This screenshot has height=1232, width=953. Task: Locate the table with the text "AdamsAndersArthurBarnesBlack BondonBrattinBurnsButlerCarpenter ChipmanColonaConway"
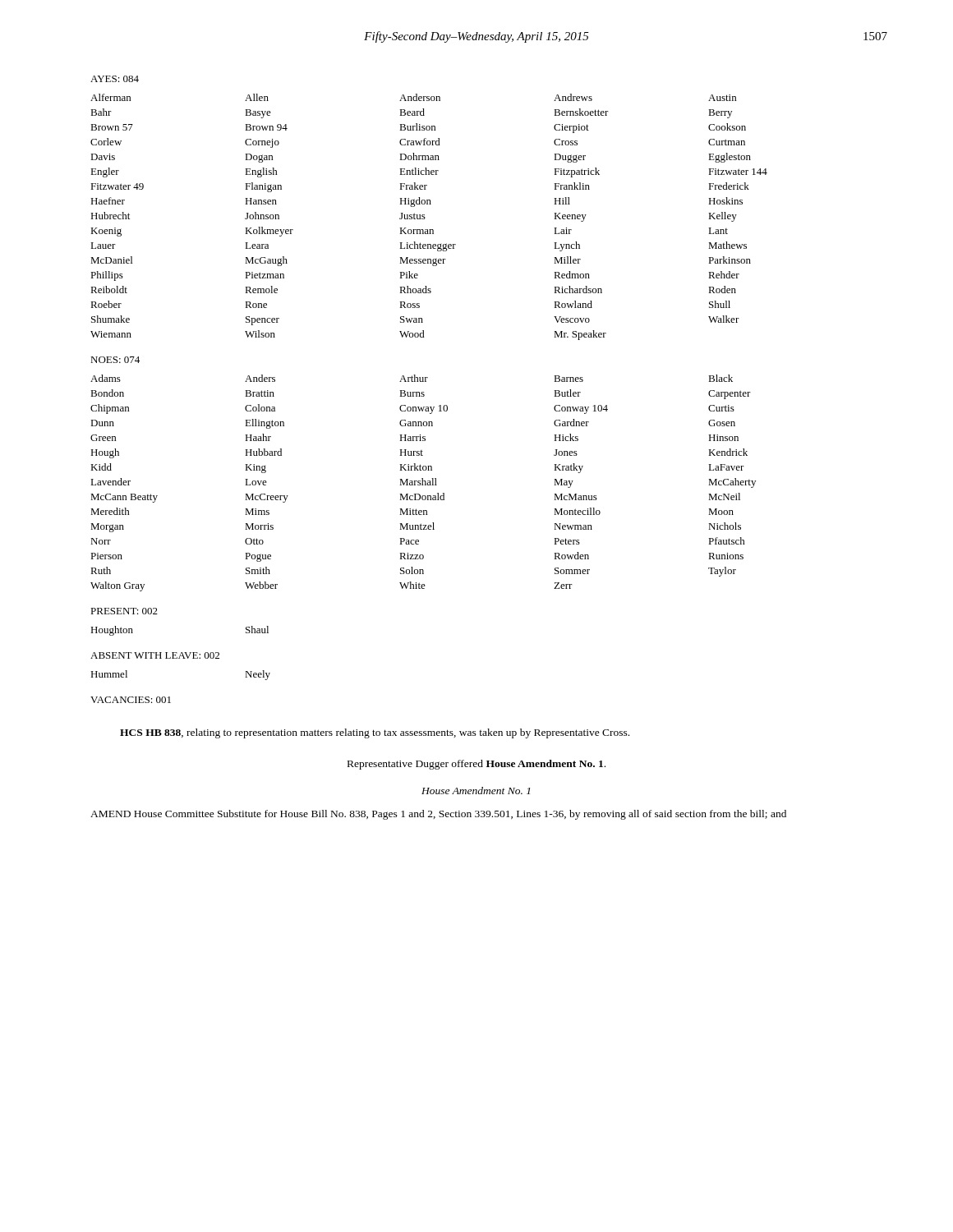click(476, 482)
